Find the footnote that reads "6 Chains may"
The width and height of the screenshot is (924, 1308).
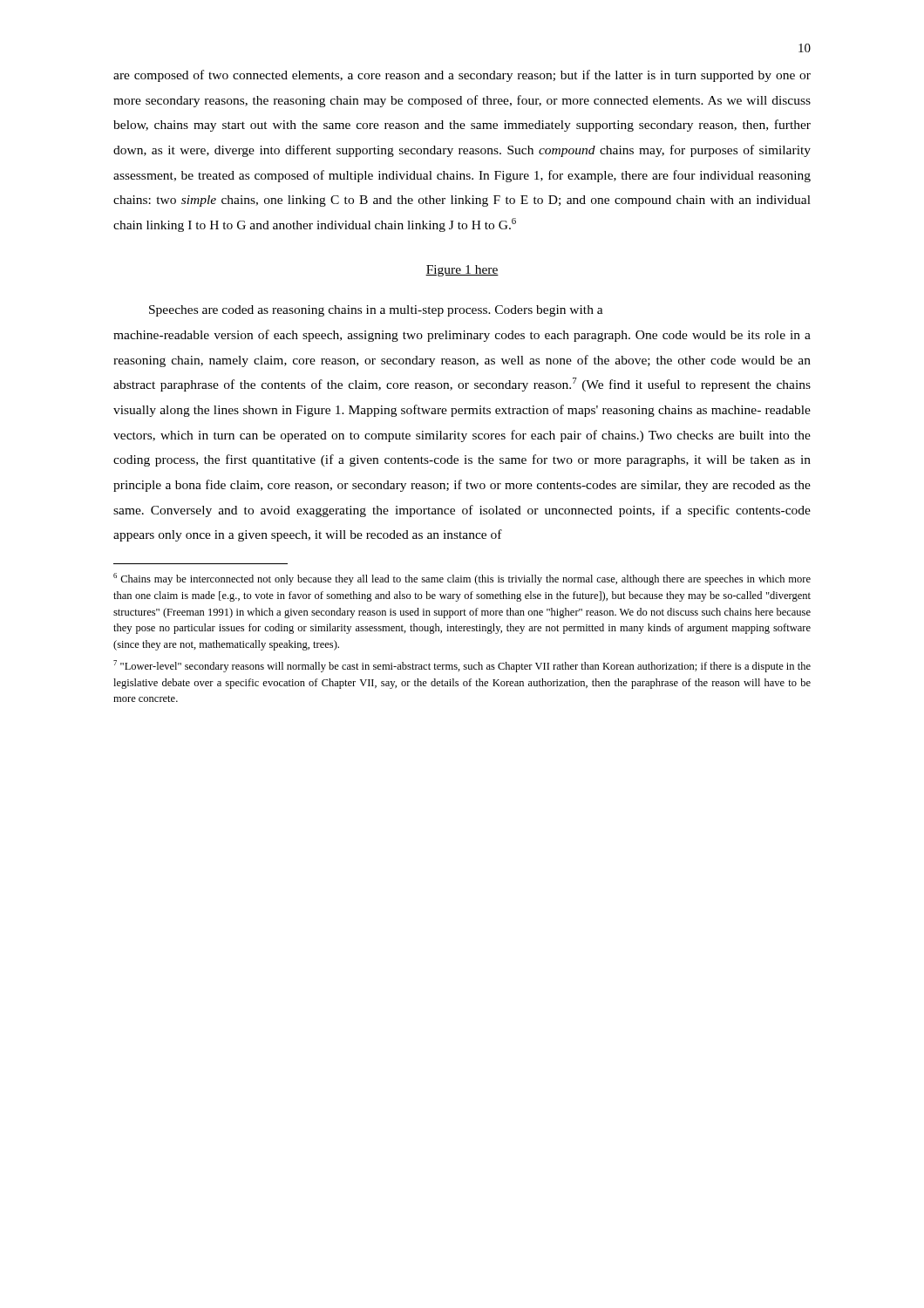(462, 611)
